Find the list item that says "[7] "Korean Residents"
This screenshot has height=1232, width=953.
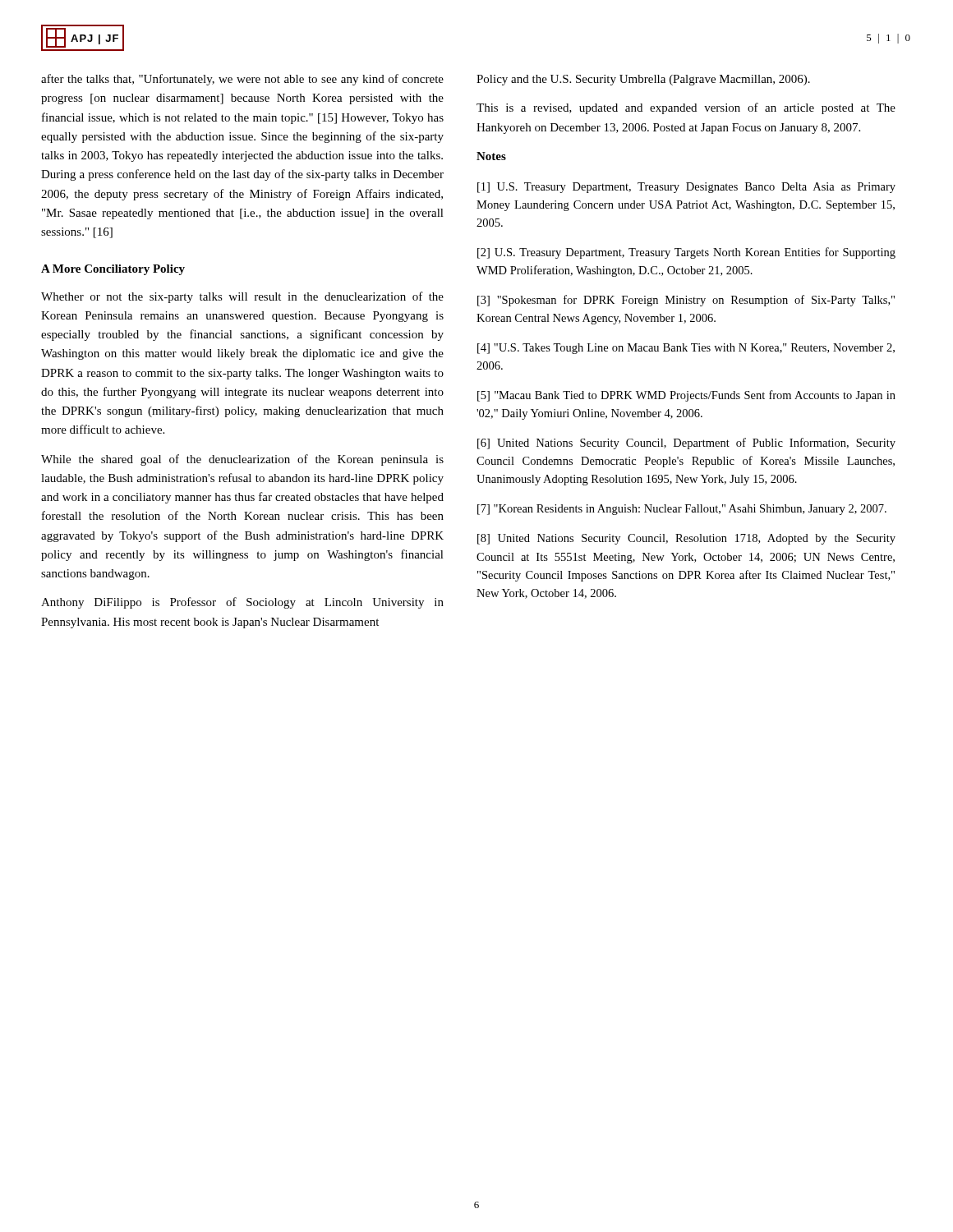(682, 509)
